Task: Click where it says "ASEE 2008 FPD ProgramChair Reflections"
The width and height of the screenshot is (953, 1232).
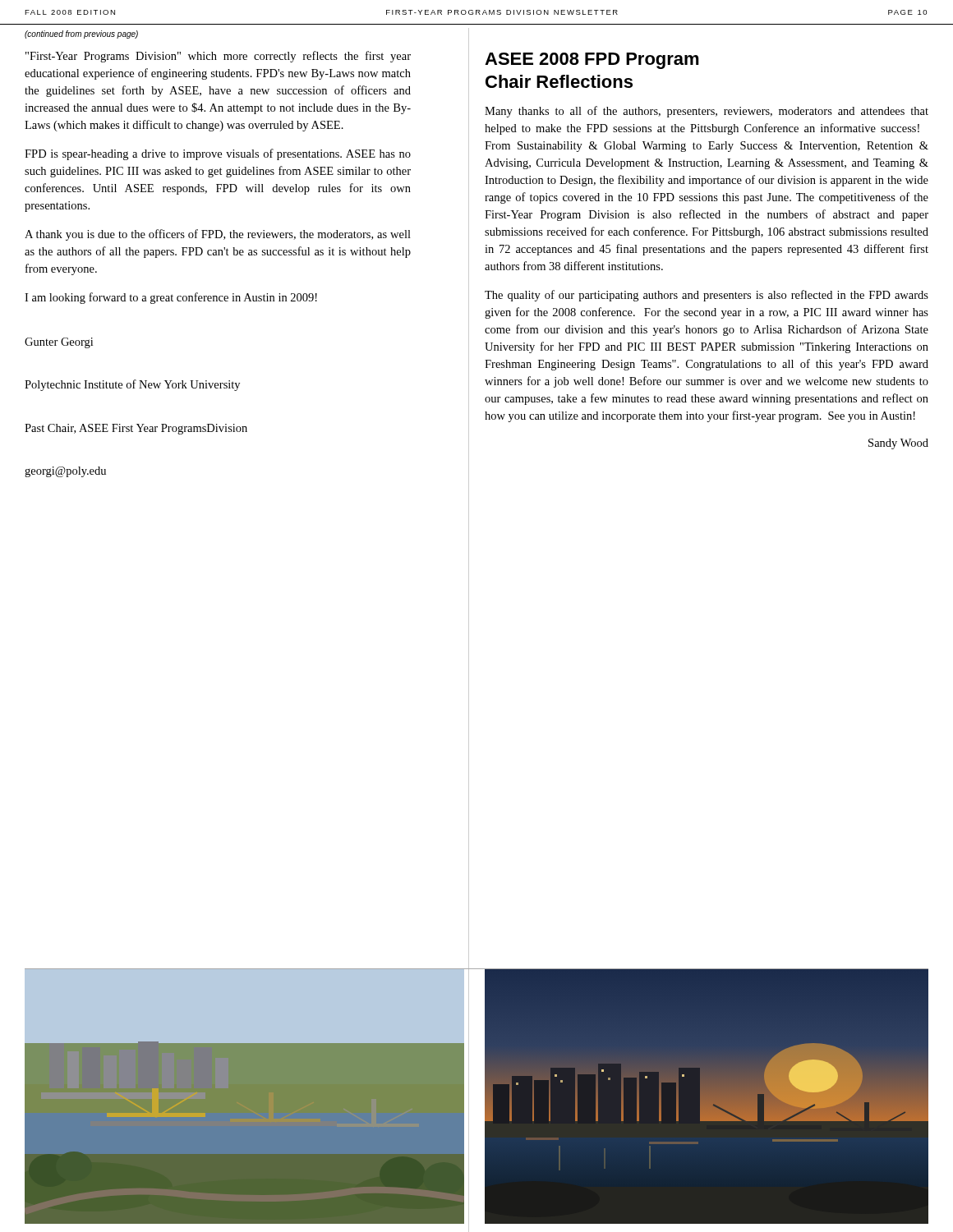Action: pos(592,70)
